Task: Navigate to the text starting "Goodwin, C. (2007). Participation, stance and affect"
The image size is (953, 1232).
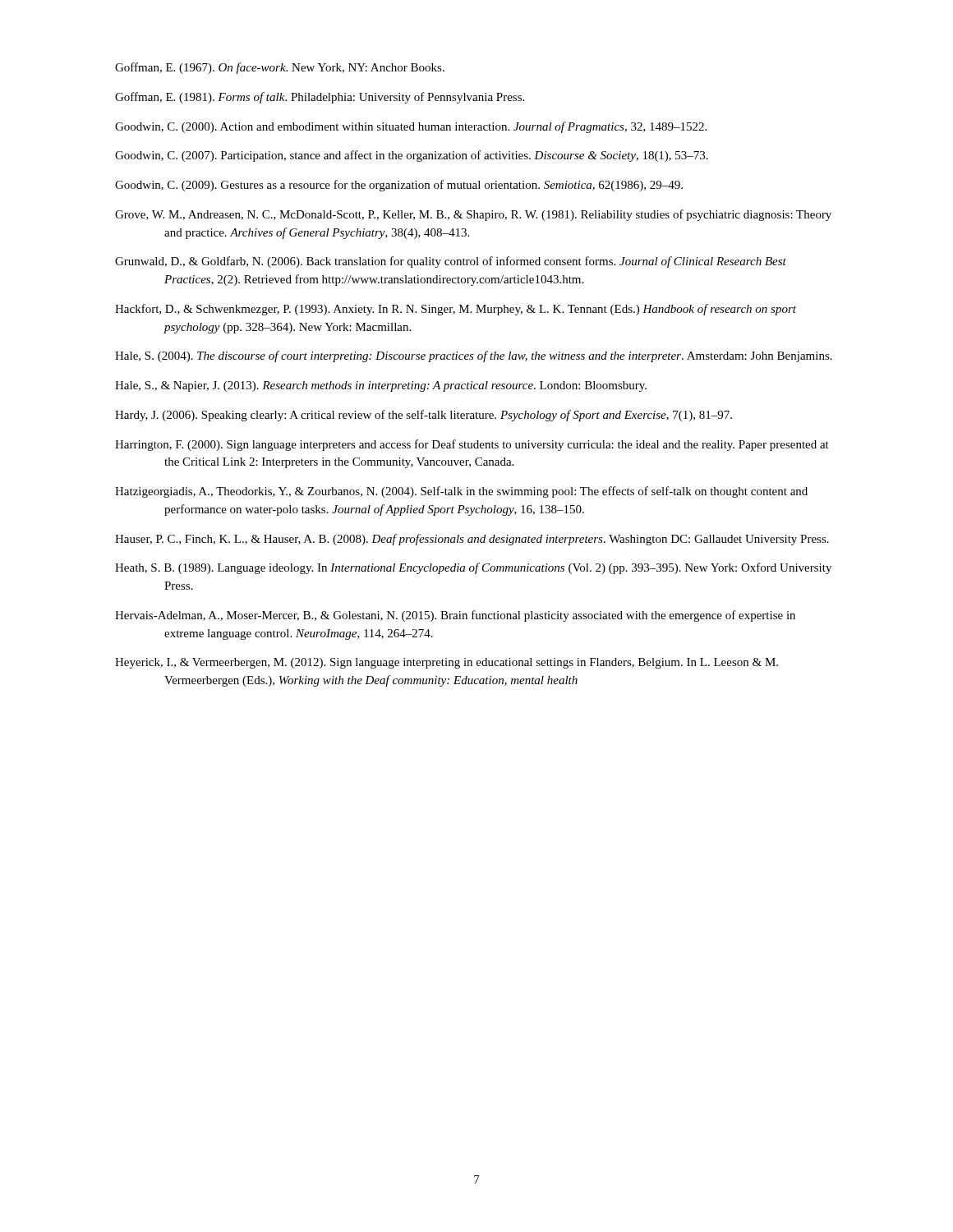Action: click(412, 155)
